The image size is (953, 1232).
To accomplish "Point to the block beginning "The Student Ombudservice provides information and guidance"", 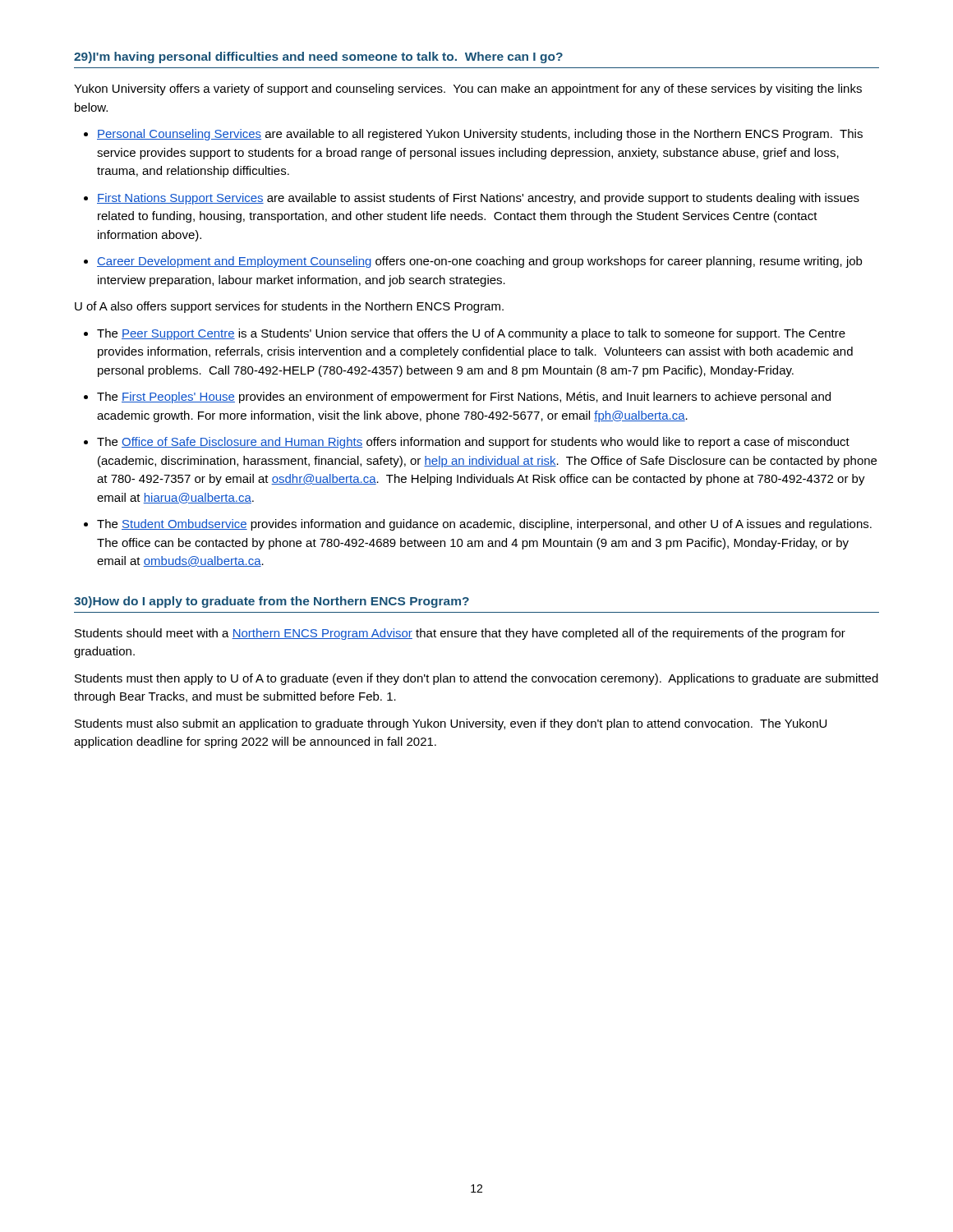I will [x=486, y=542].
